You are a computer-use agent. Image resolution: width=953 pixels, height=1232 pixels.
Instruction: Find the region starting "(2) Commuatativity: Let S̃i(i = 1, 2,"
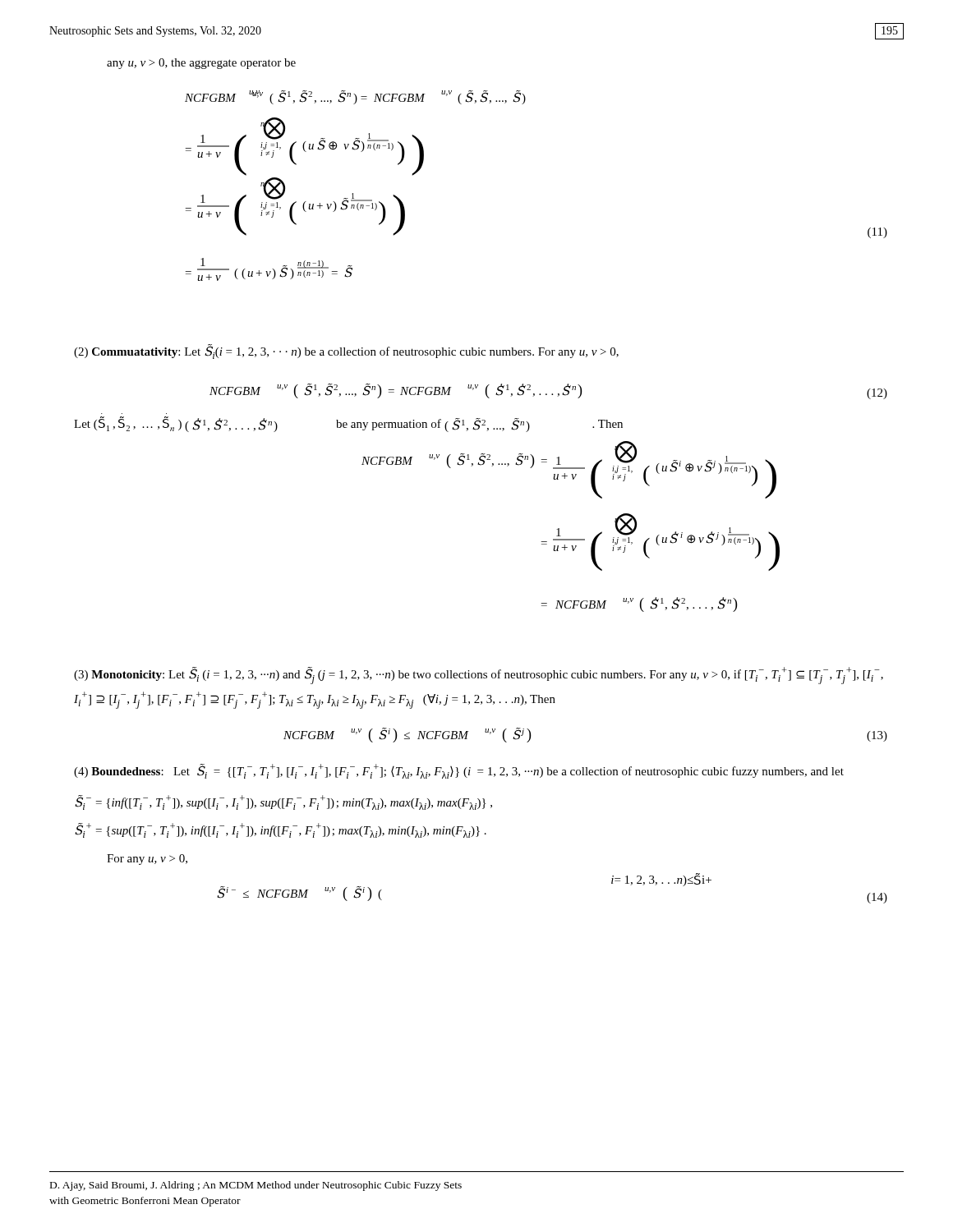pyautogui.click(x=347, y=353)
